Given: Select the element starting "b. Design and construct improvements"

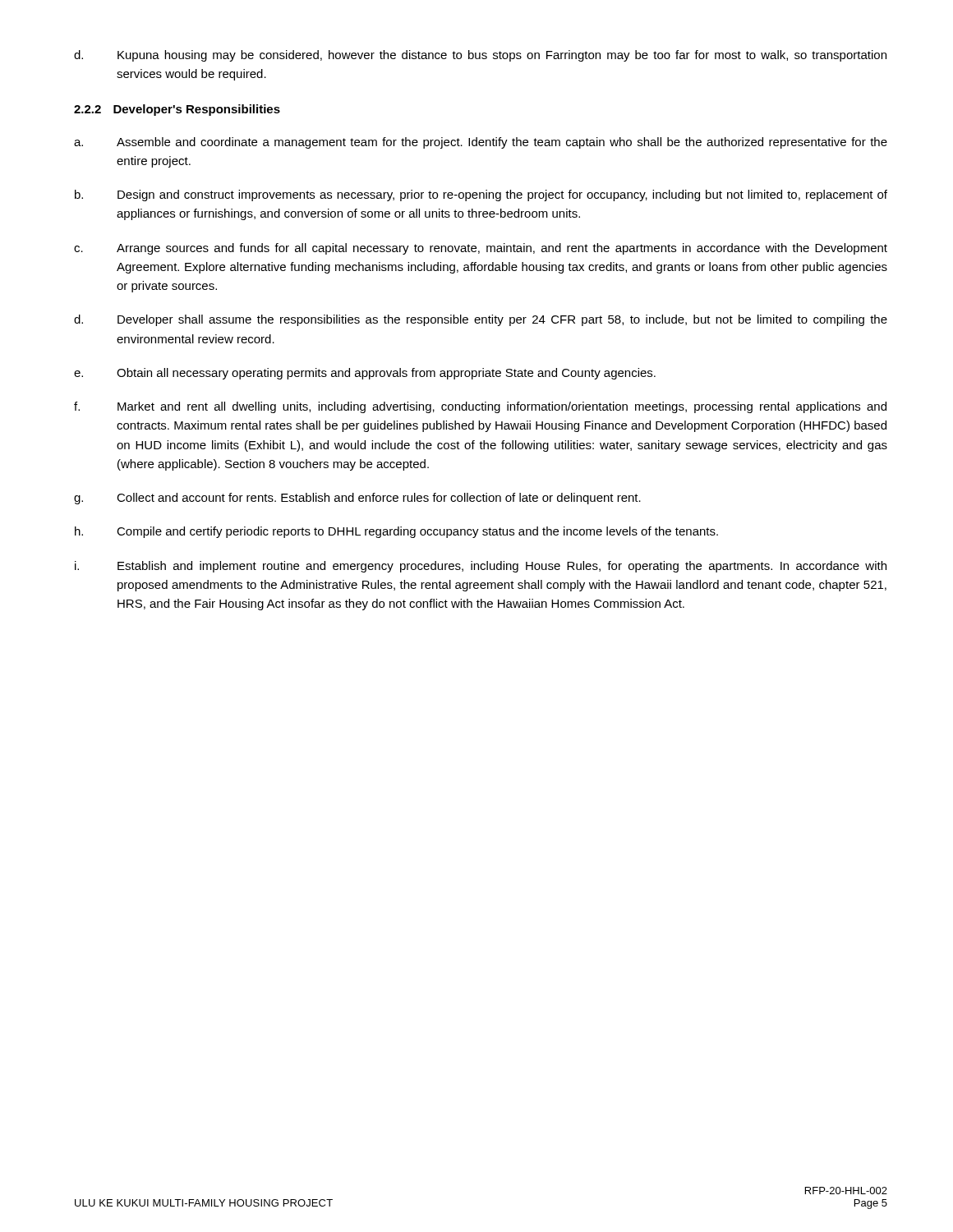Looking at the screenshot, I should (x=481, y=204).
